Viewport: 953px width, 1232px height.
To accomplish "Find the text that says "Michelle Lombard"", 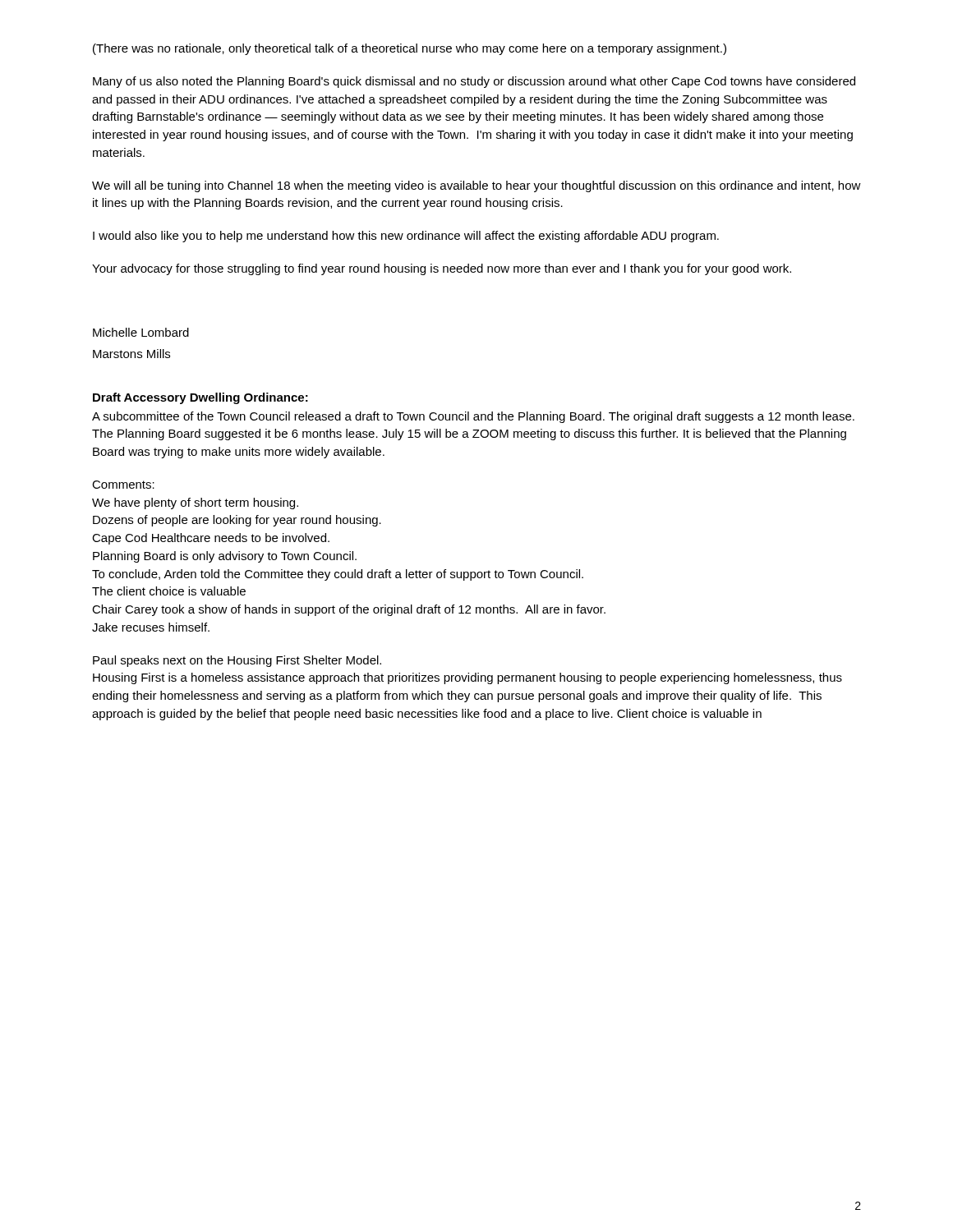I will click(x=141, y=332).
